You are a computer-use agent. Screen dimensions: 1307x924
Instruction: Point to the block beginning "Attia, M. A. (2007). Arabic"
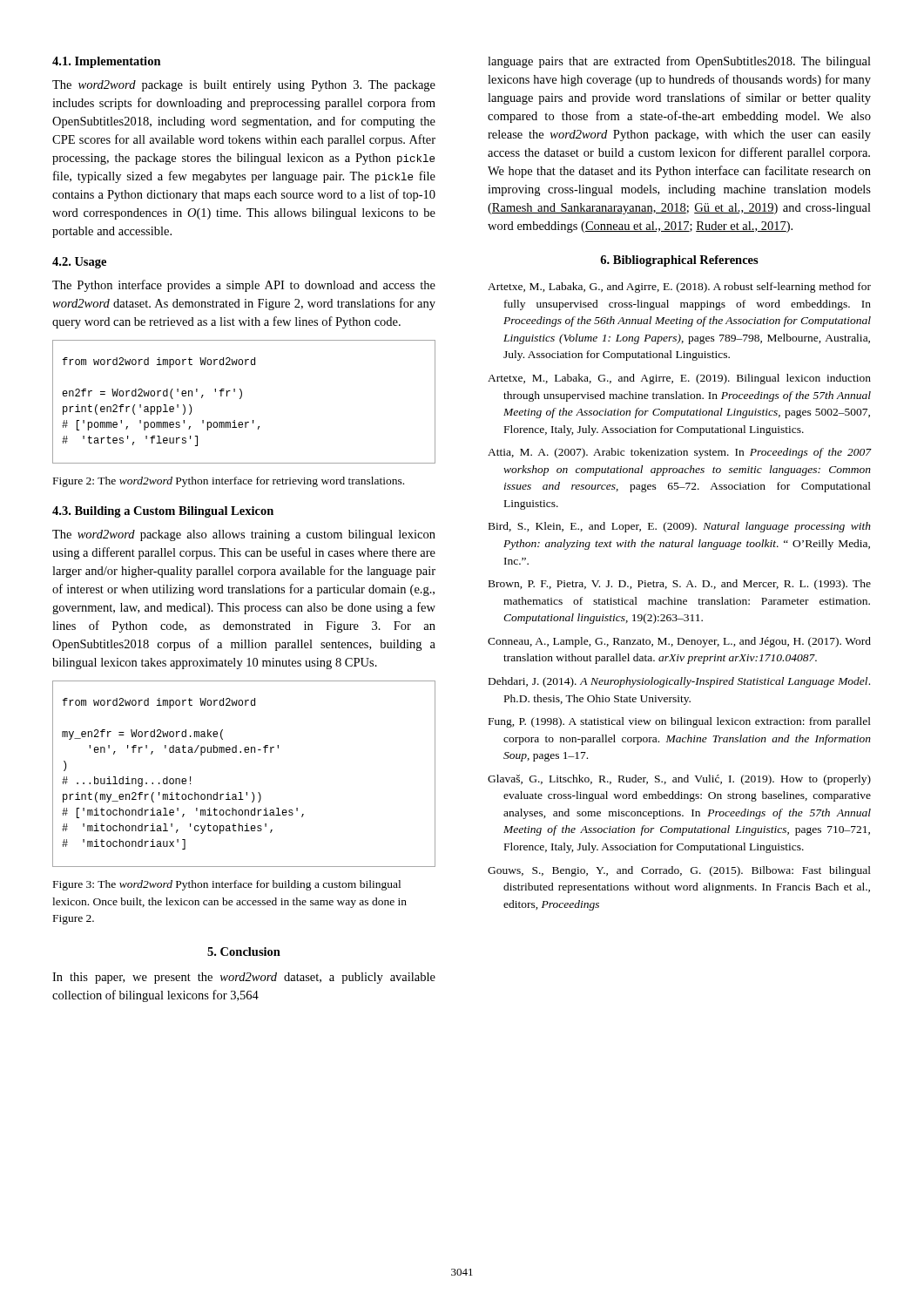click(x=679, y=478)
